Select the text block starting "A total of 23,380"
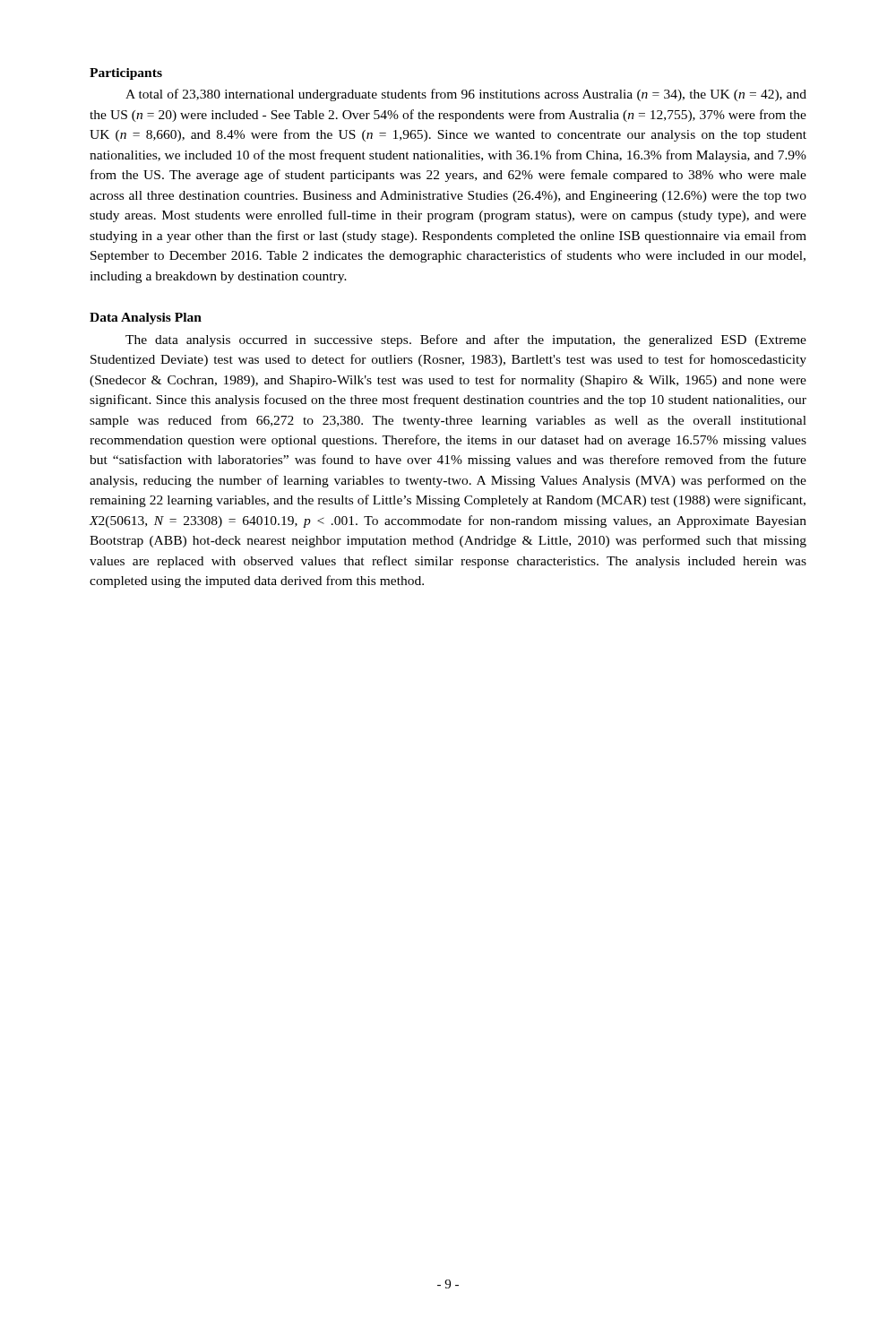Viewport: 896px width, 1344px height. coord(448,185)
